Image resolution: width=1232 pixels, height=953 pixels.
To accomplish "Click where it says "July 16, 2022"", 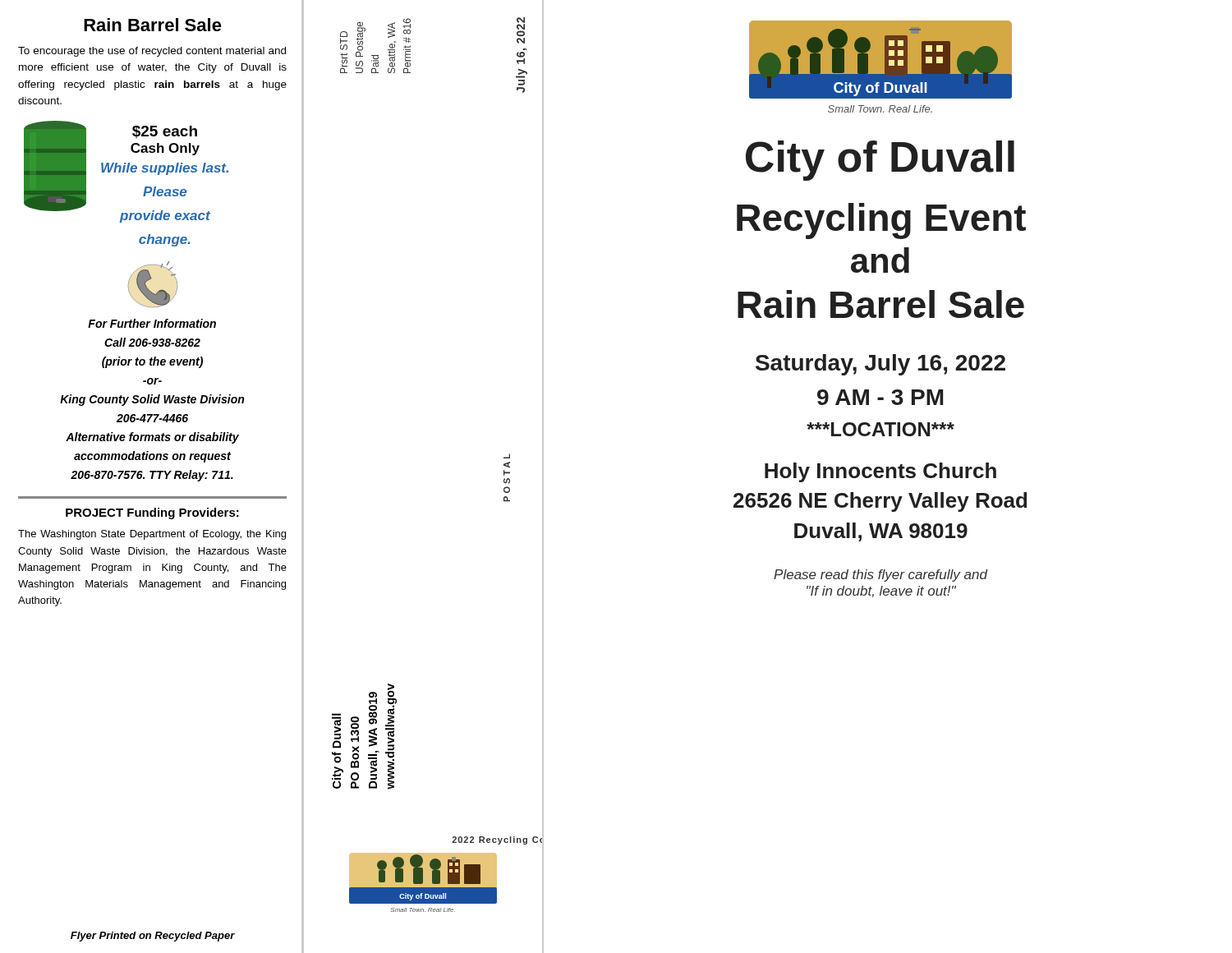I will (521, 55).
